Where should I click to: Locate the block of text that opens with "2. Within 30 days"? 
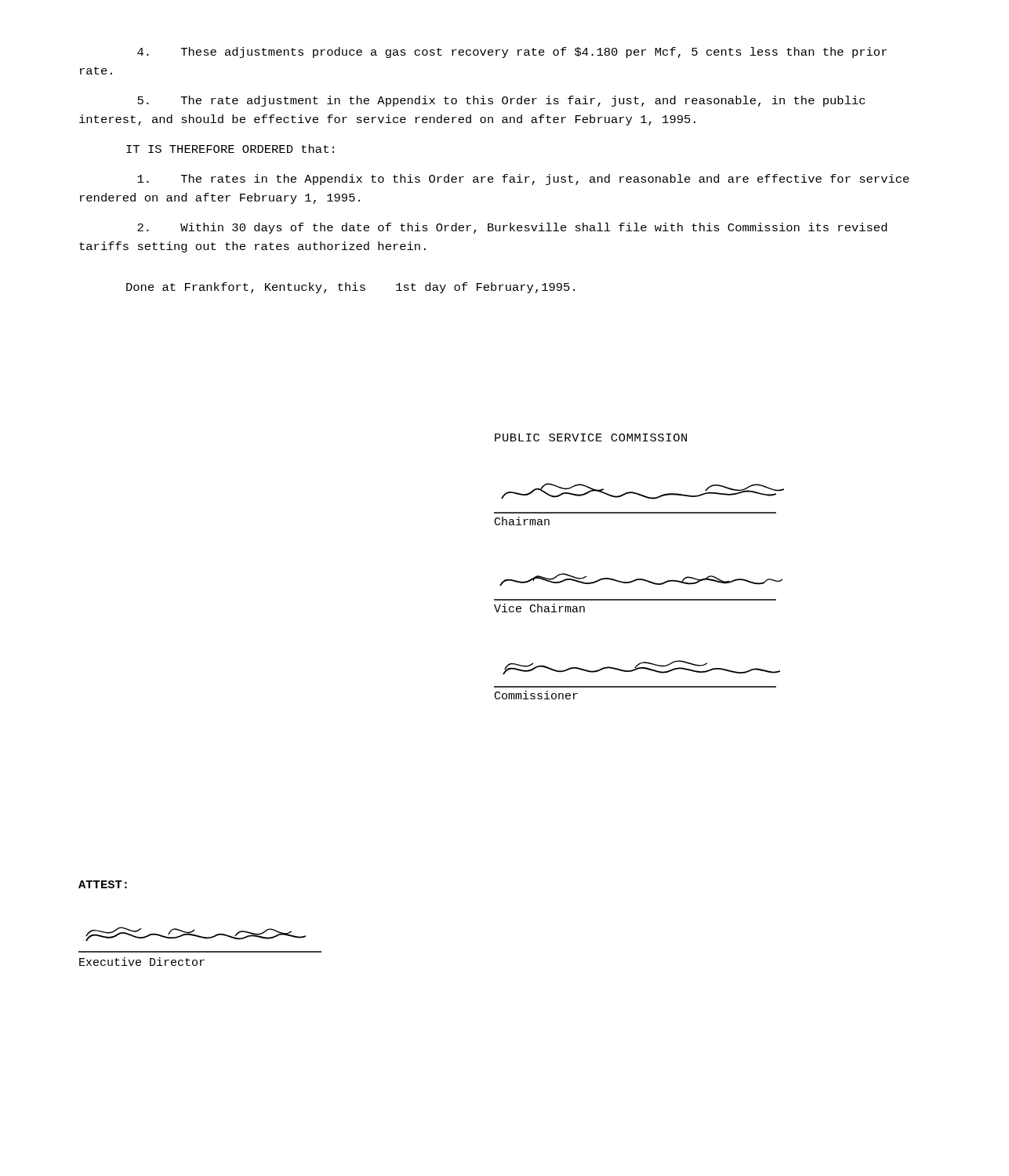pyautogui.click(x=483, y=238)
